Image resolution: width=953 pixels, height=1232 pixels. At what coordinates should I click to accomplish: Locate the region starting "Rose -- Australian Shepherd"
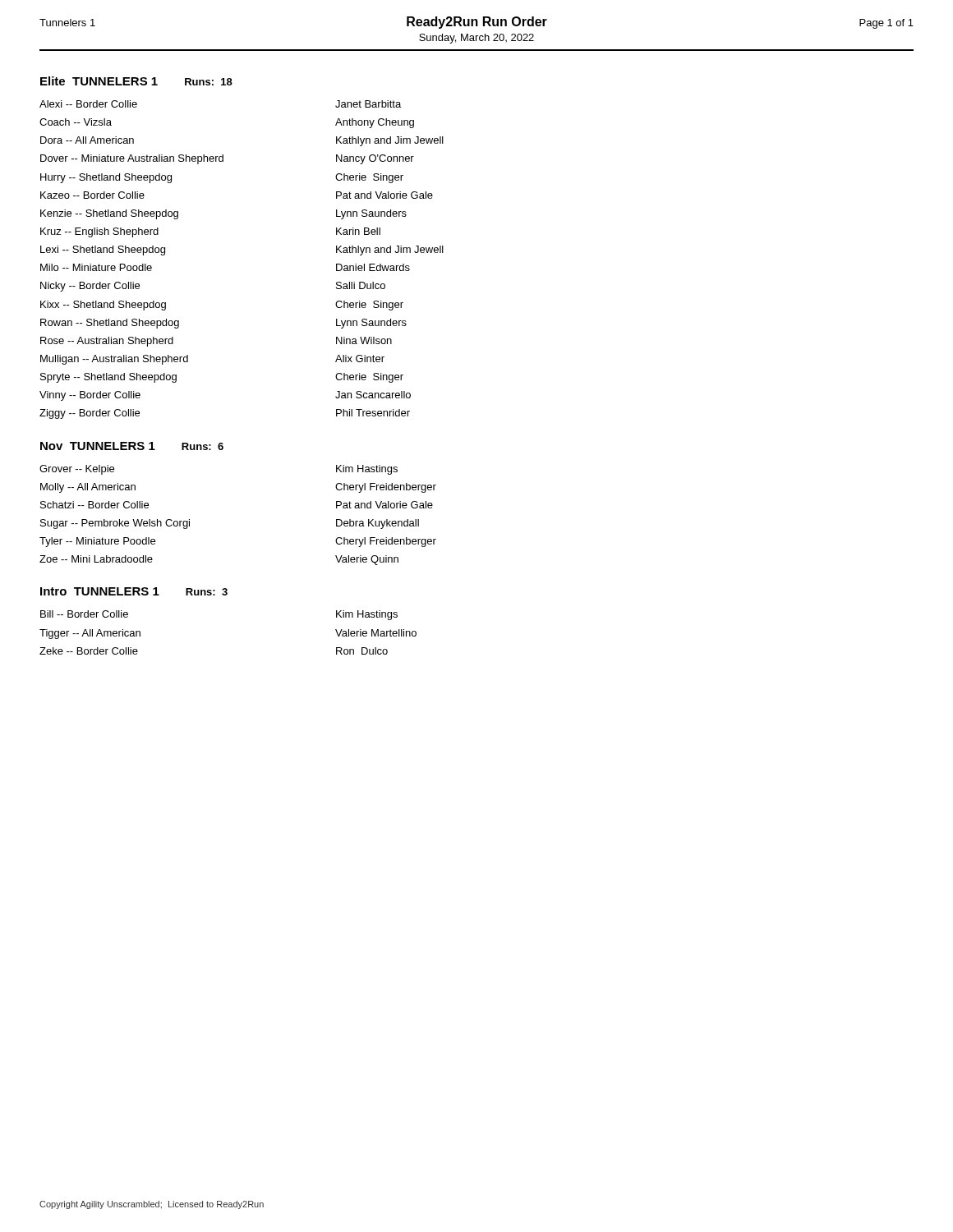[x=107, y=340]
